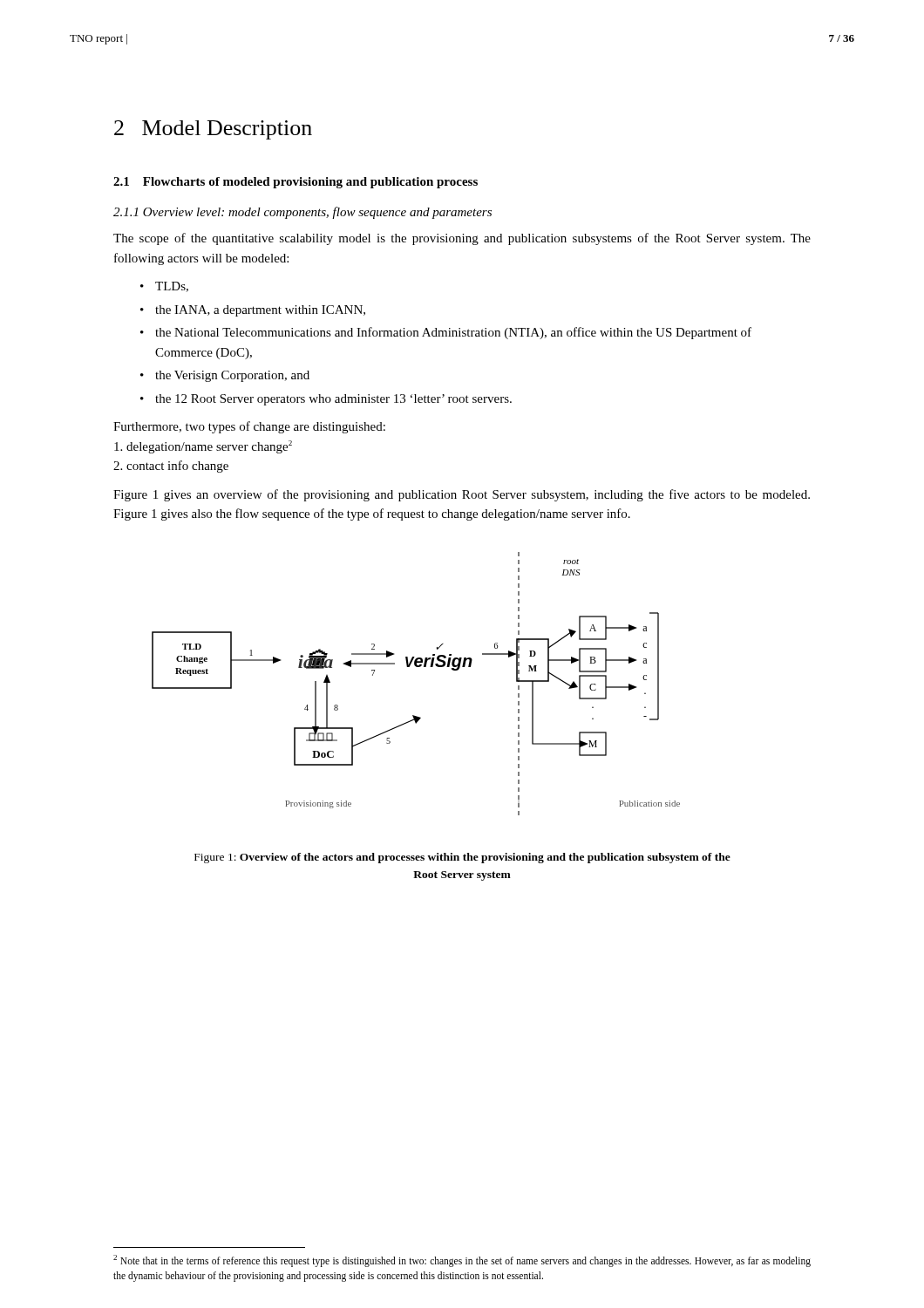Click on the element starting "2.1.1 Overview level: model components, flow"
The height and width of the screenshot is (1308, 924).
[x=303, y=212]
